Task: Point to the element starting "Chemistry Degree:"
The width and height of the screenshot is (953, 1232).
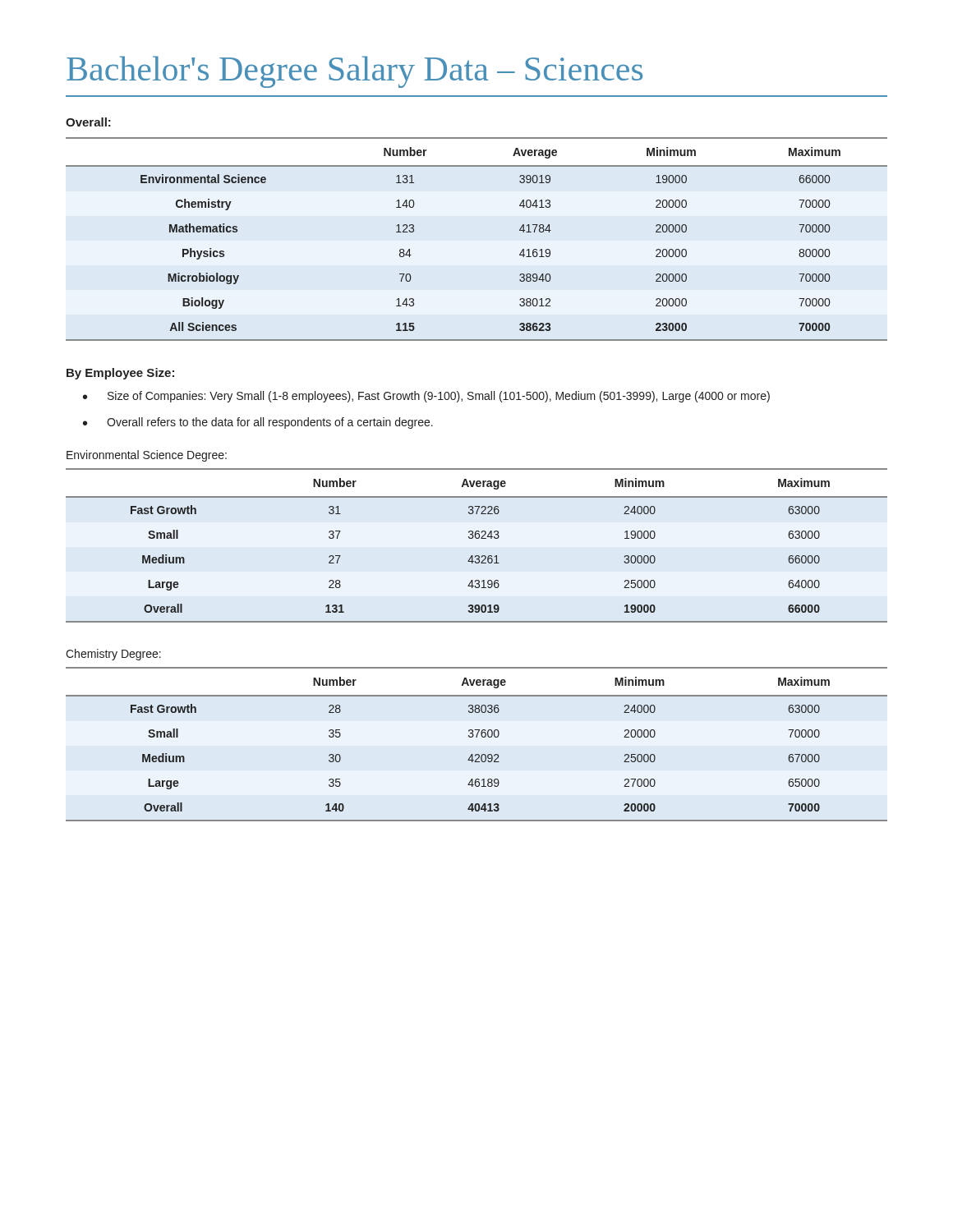Action: tap(114, 654)
